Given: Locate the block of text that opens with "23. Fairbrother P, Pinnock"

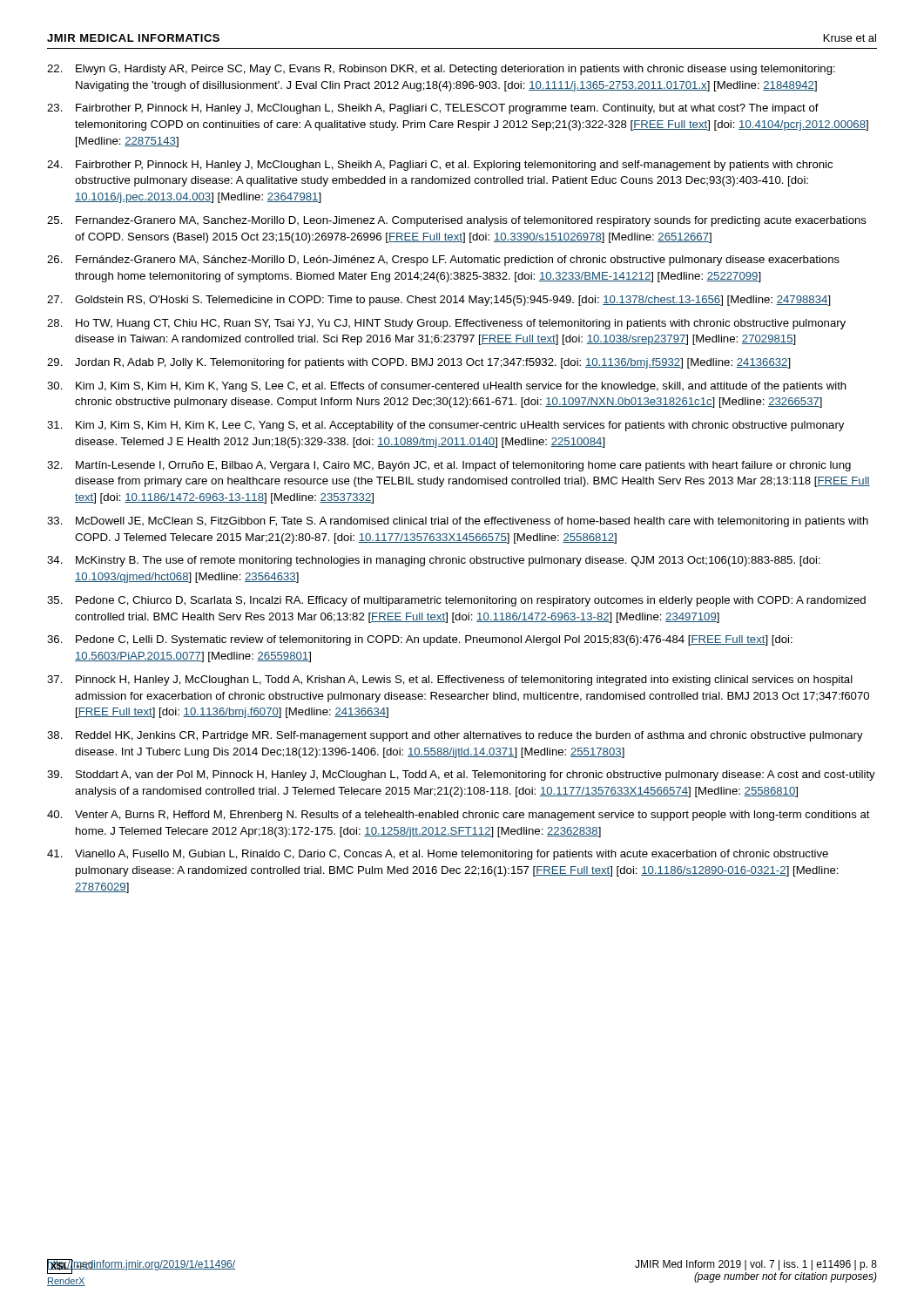Looking at the screenshot, I should click(x=462, y=125).
